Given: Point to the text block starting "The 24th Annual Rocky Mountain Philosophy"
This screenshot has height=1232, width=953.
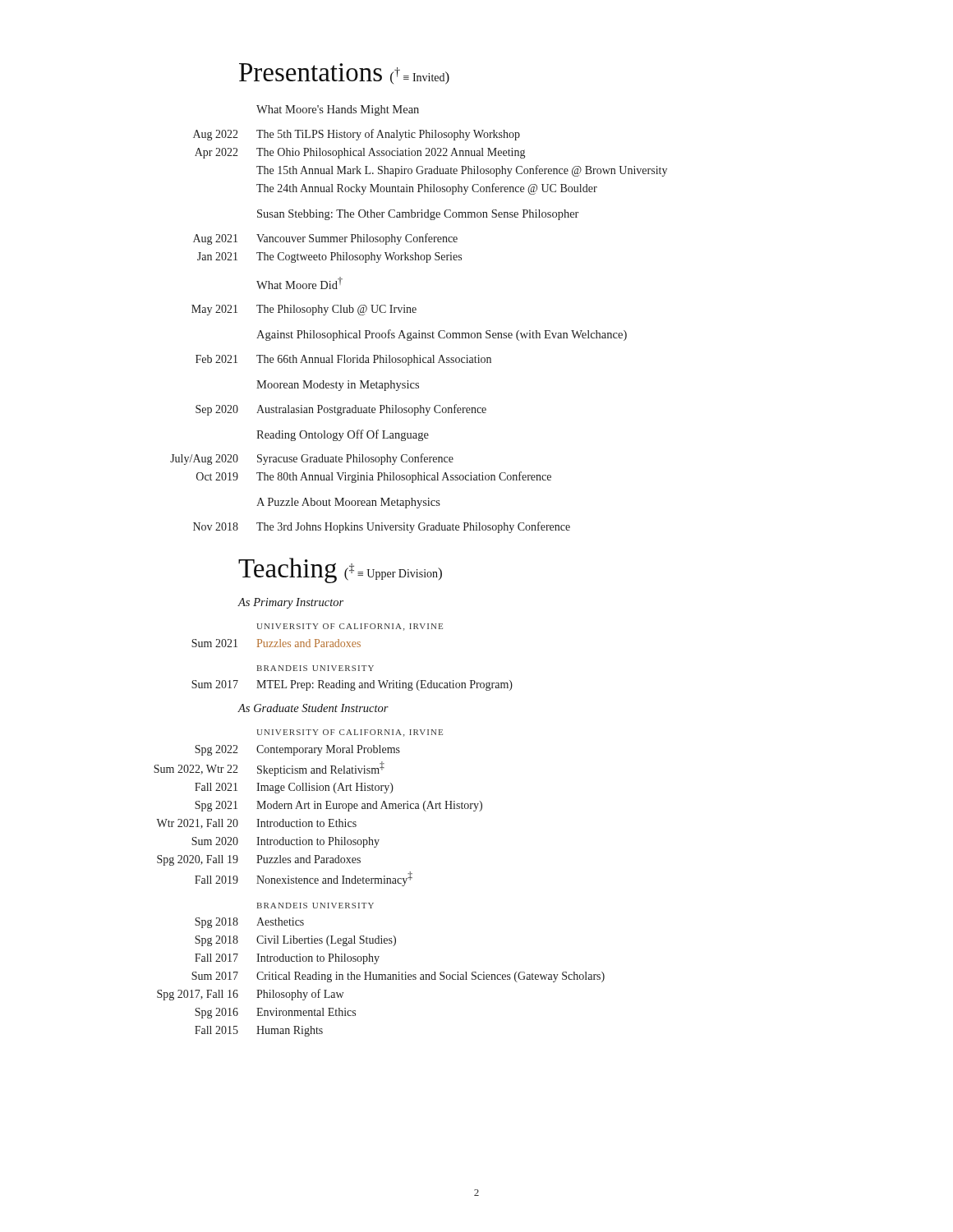Looking at the screenshot, I should 427,188.
